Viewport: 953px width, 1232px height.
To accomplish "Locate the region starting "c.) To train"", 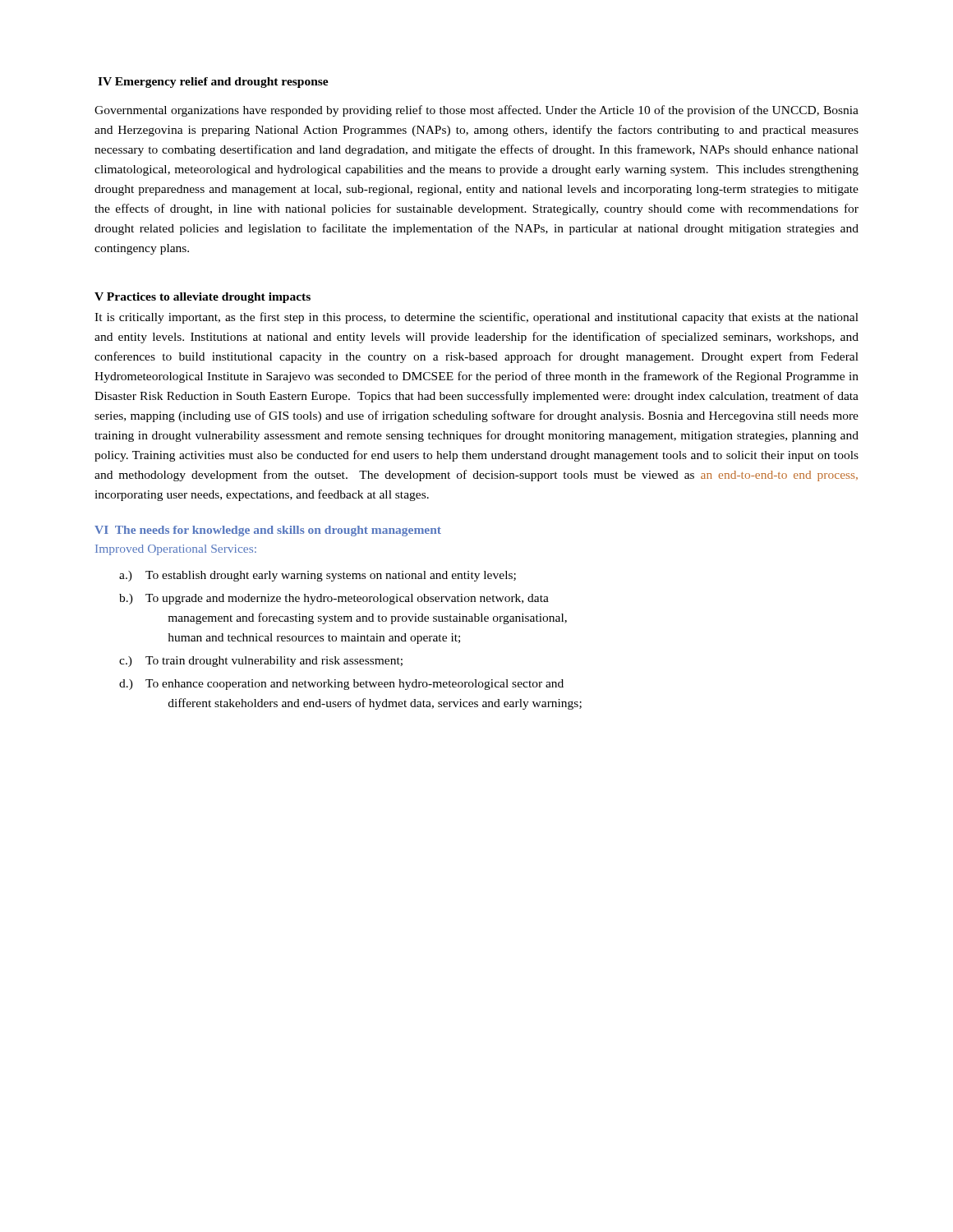I will click(261, 662).
